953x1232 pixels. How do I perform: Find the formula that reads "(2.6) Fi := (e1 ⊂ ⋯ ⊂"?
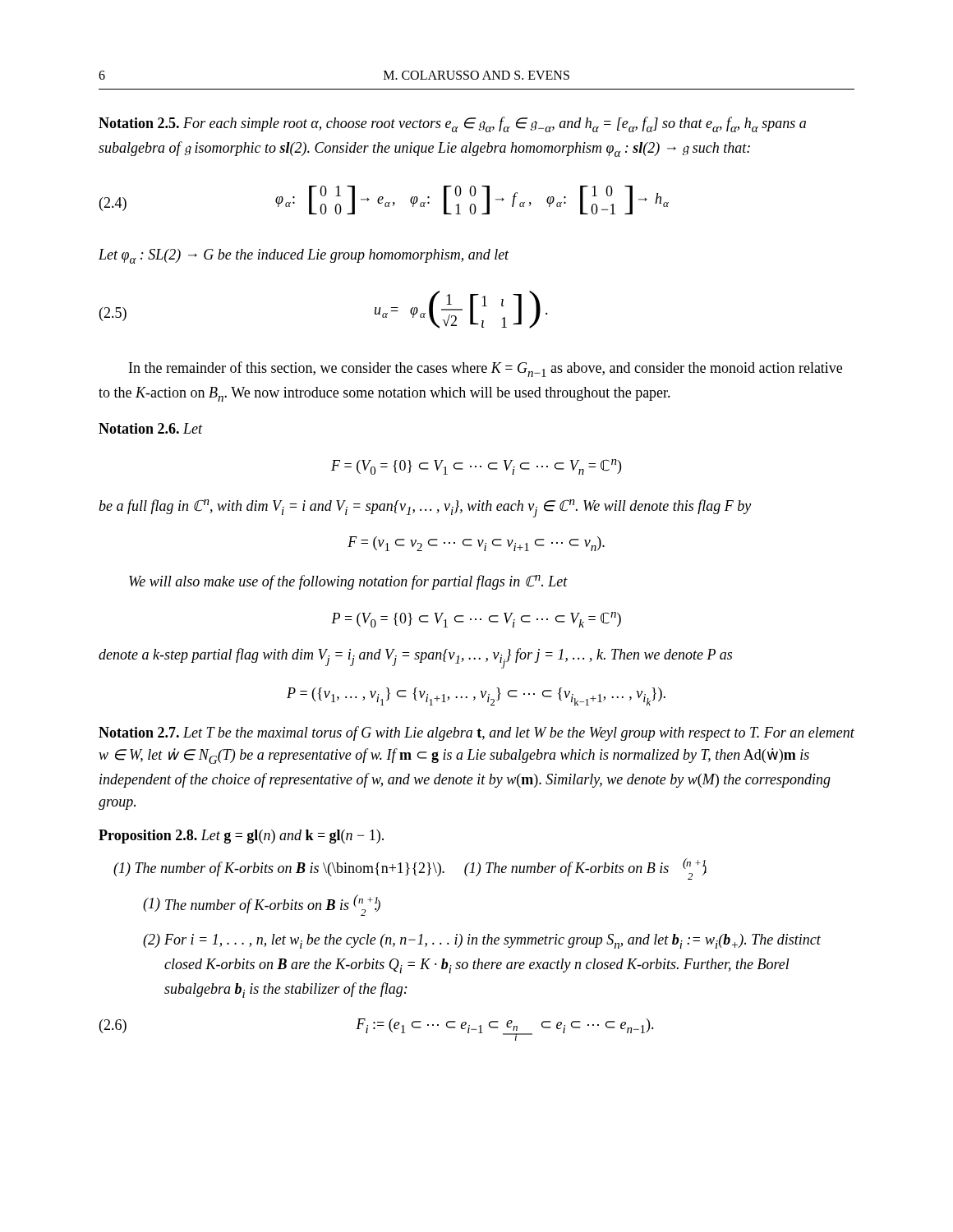[476, 1026]
